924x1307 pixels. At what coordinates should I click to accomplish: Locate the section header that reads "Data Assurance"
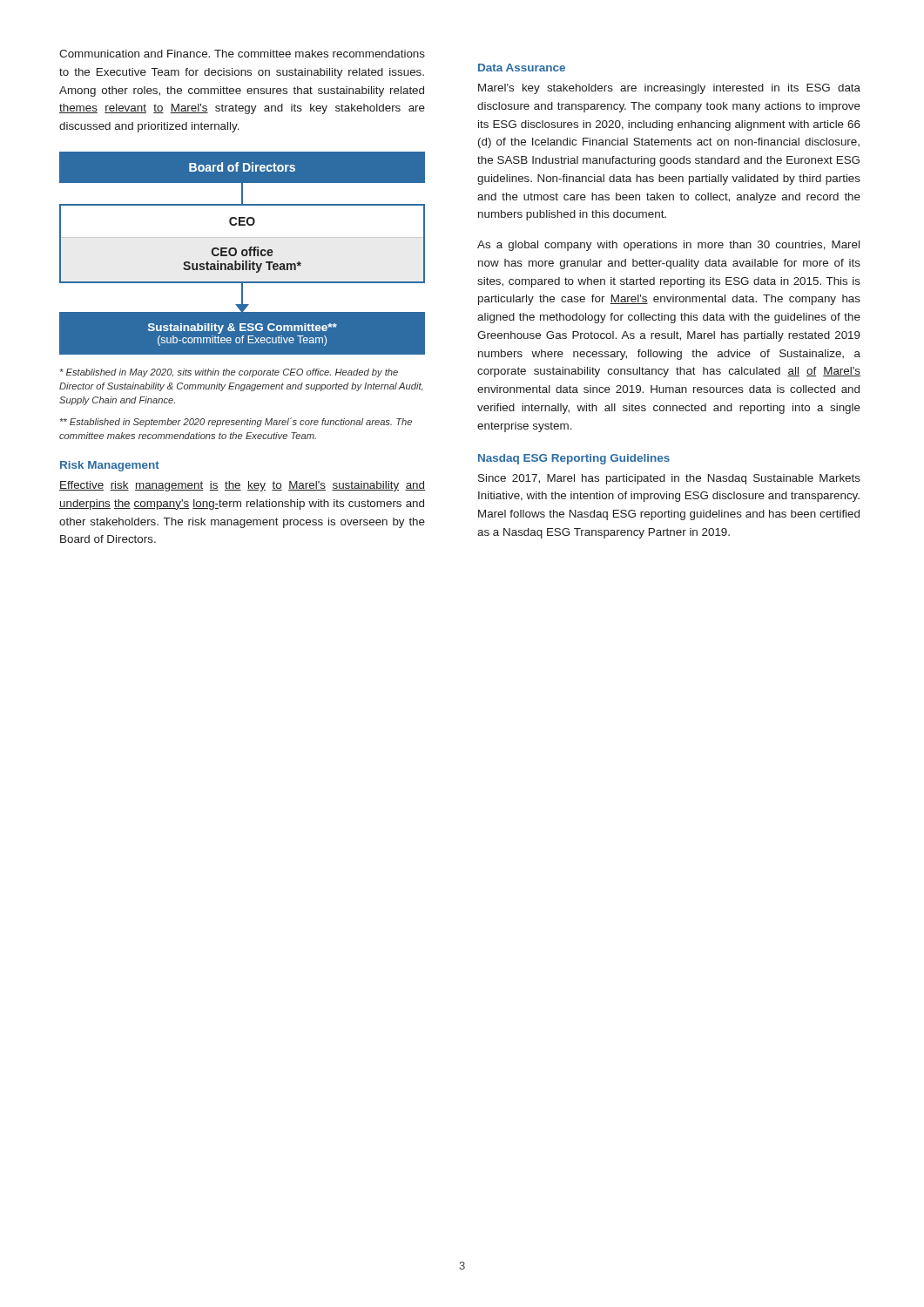pyautogui.click(x=521, y=68)
